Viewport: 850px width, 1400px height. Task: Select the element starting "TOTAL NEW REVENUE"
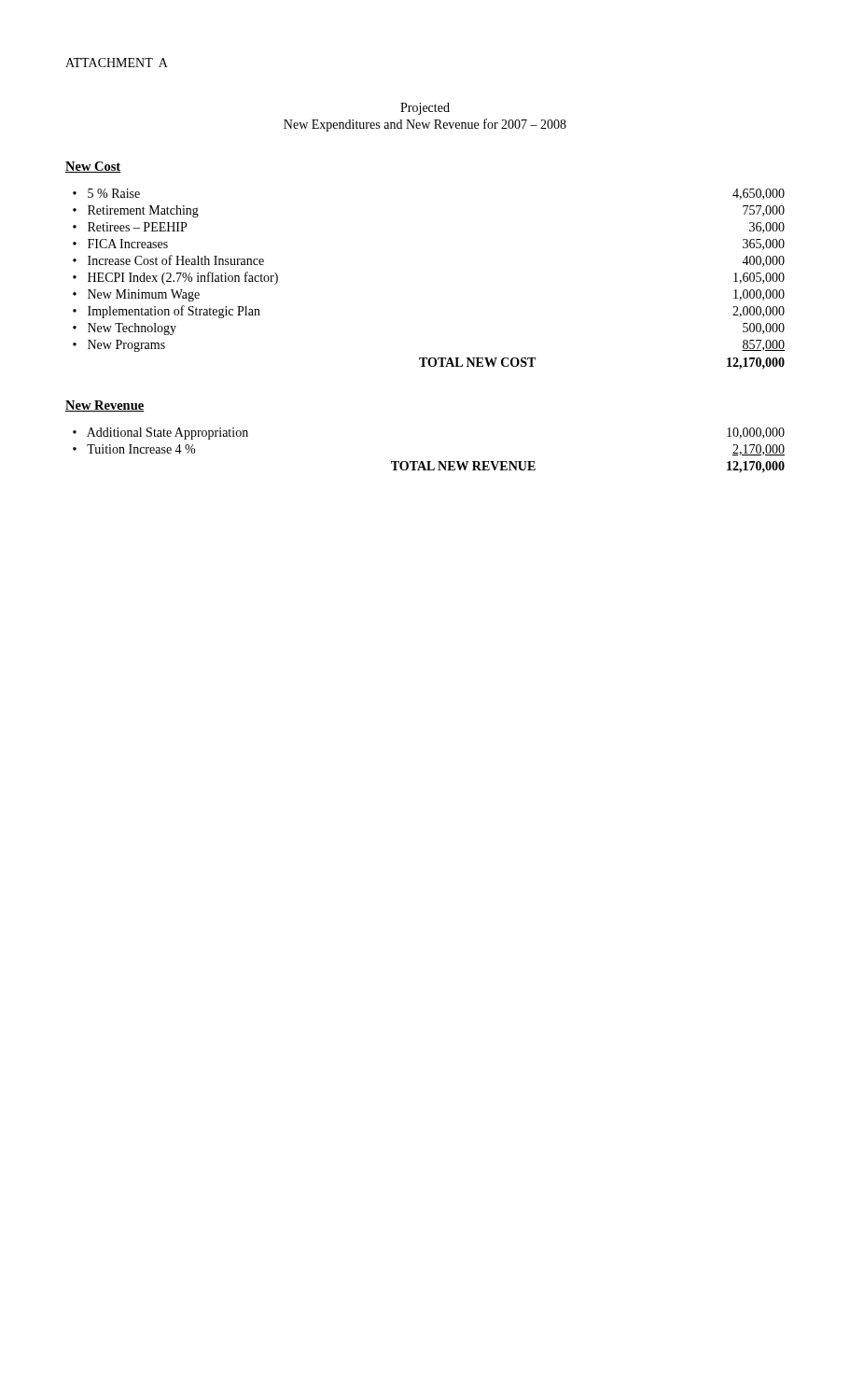click(425, 467)
